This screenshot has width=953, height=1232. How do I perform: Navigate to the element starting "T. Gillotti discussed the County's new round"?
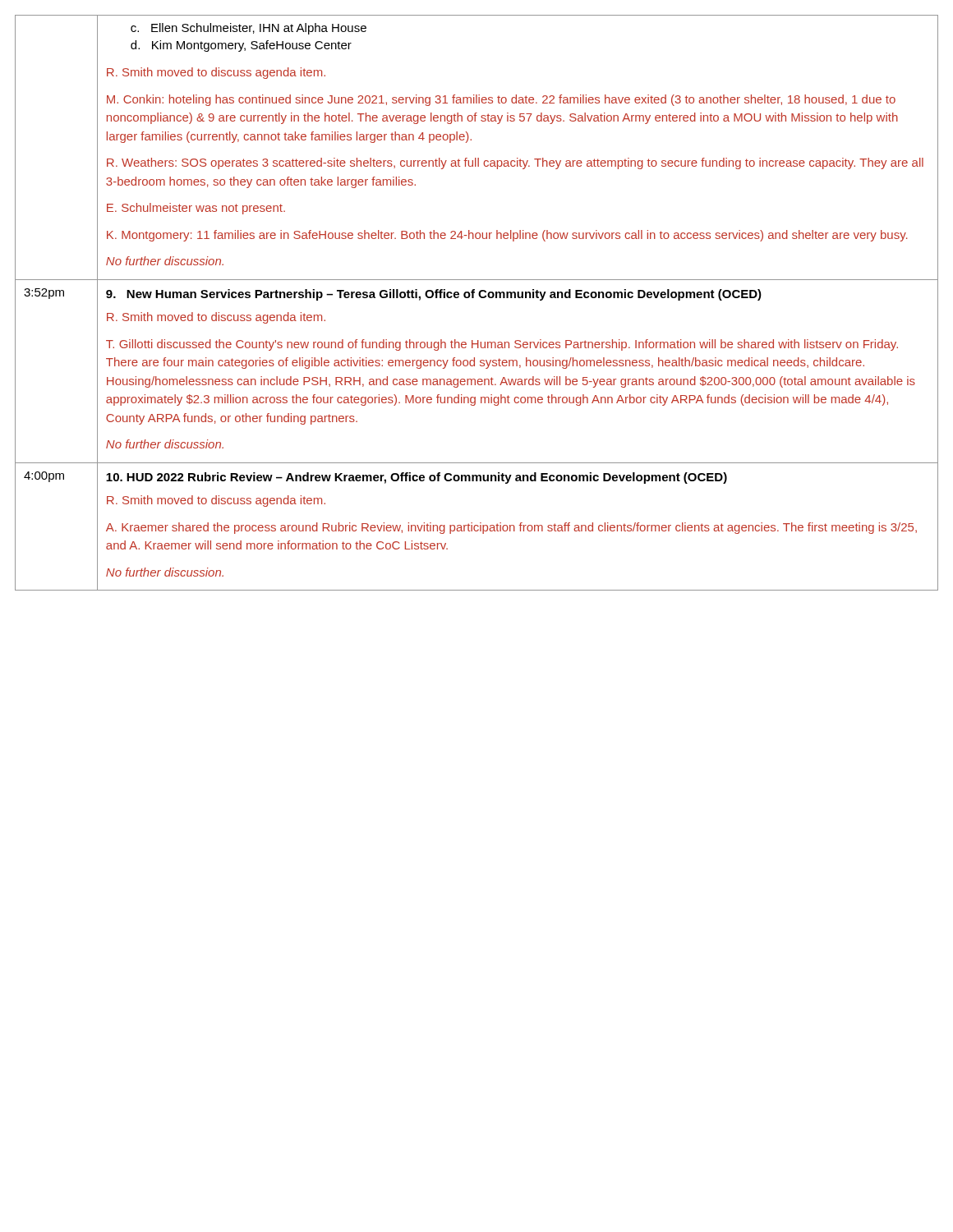511,380
